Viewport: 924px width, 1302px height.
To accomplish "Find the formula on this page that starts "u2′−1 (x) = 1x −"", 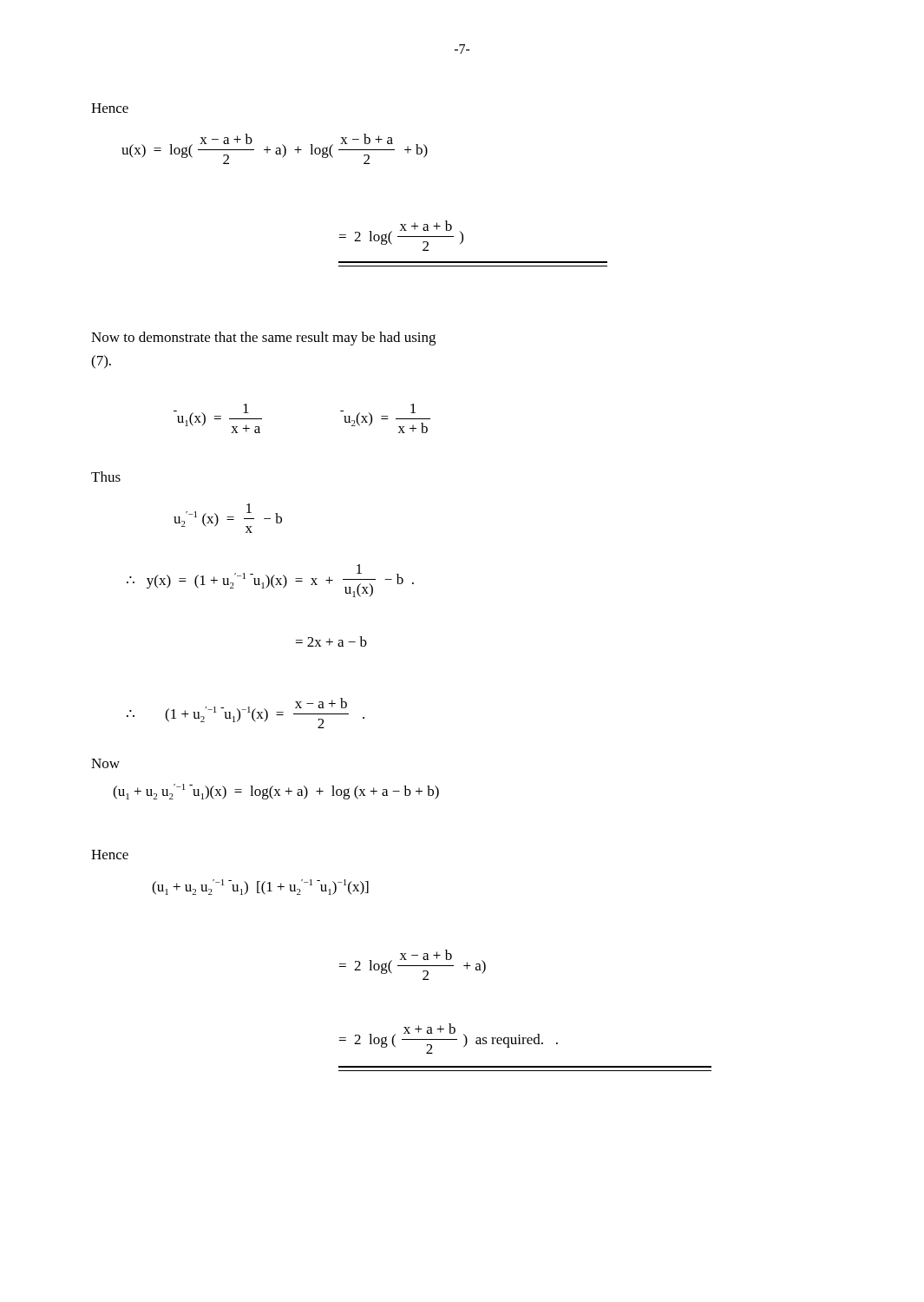I will pos(228,519).
